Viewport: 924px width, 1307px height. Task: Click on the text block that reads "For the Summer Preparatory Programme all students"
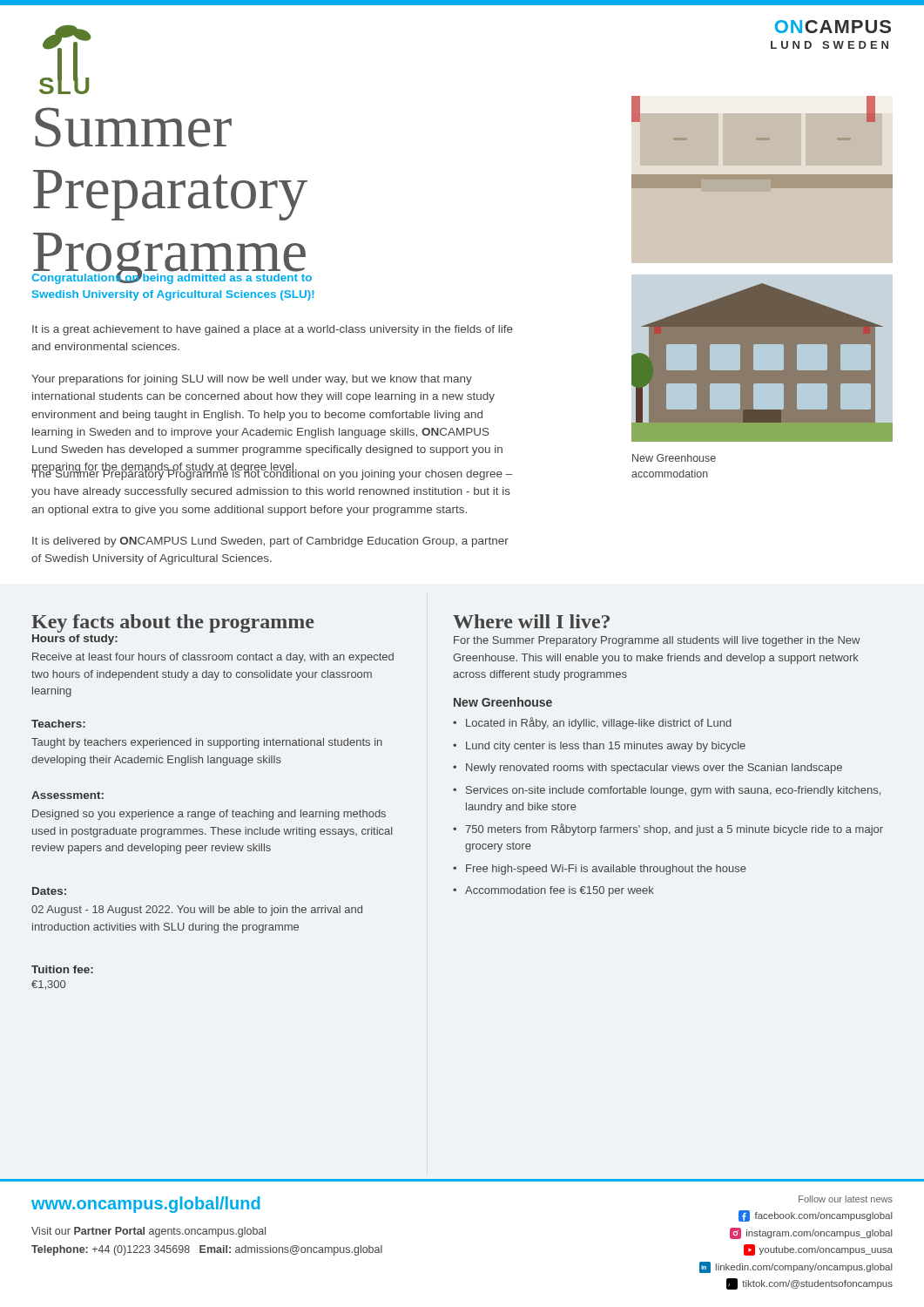click(x=673, y=657)
